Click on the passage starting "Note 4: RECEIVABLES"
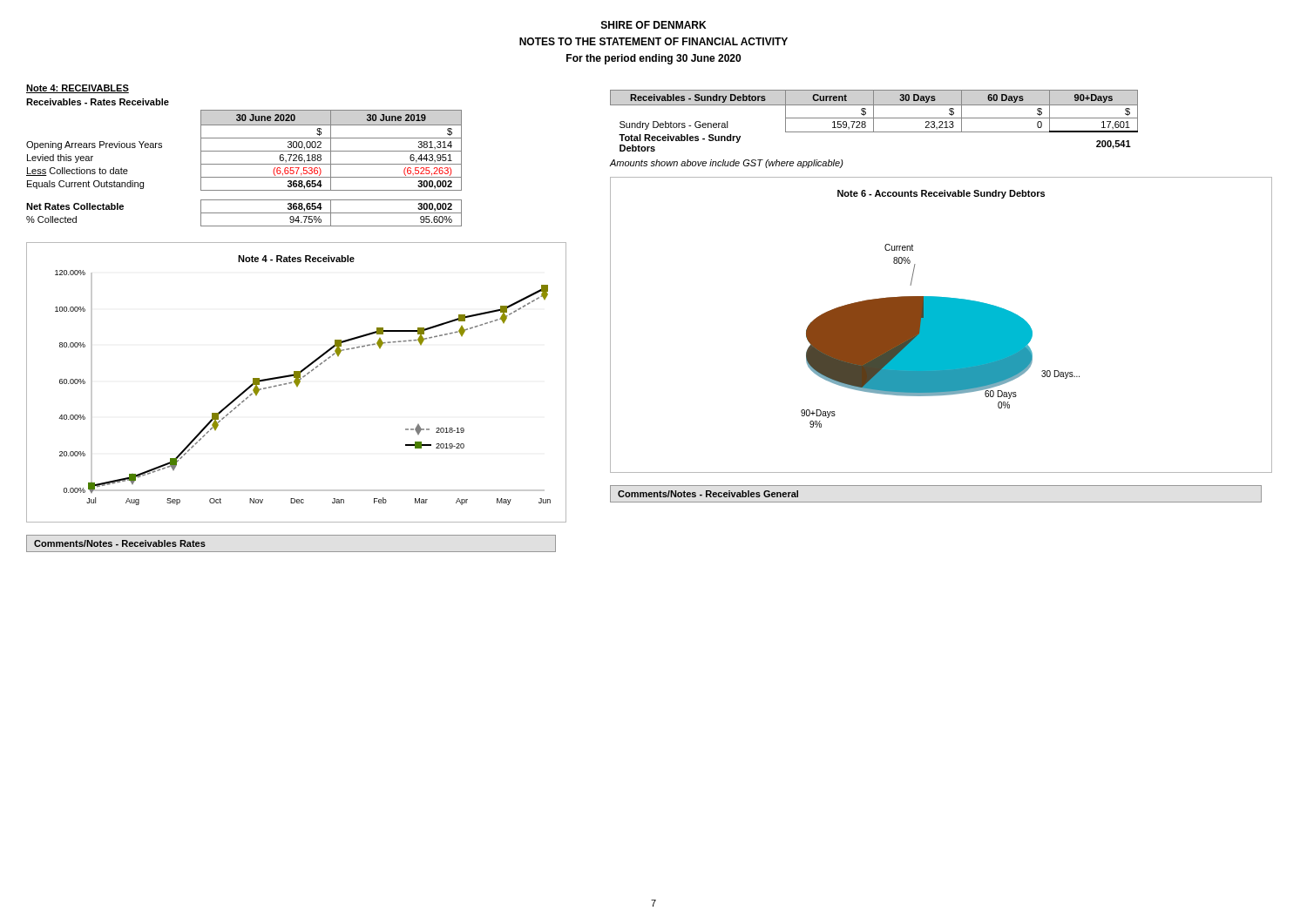 point(77,88)
